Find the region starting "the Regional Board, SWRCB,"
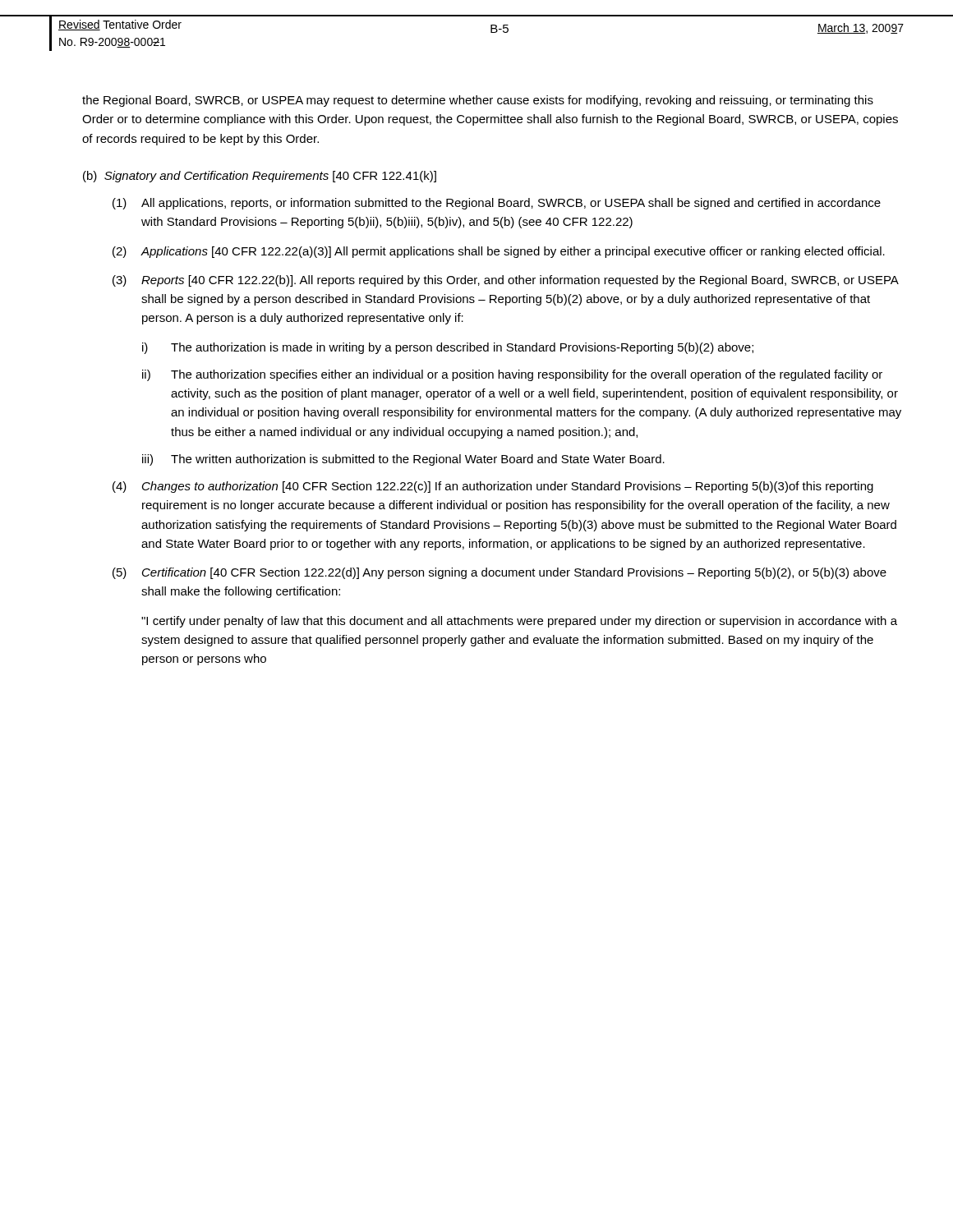The width and height of the screenshot is (953, 1232). tap(490, 119)
